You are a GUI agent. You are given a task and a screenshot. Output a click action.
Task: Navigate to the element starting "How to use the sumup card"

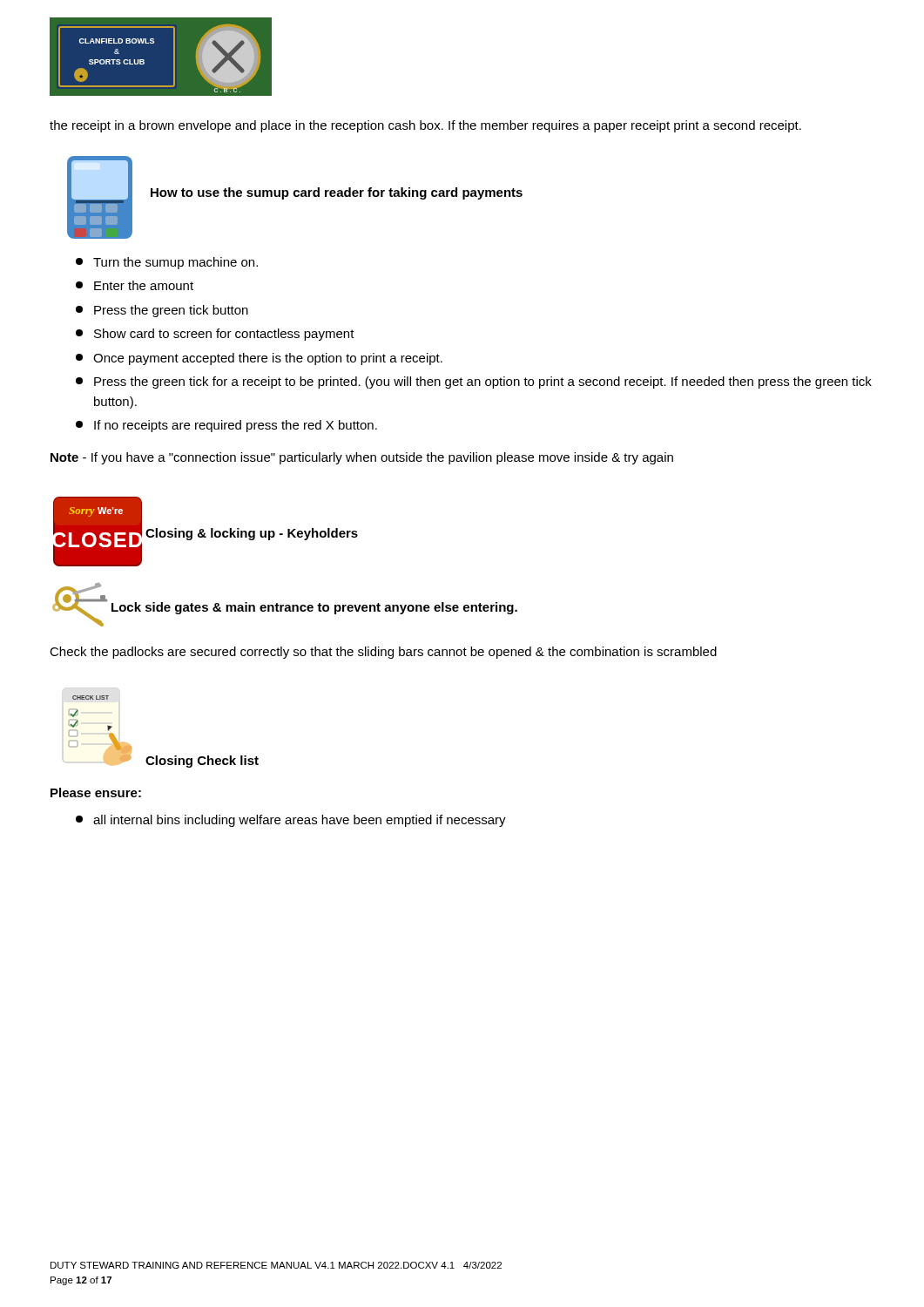(336, 192)
